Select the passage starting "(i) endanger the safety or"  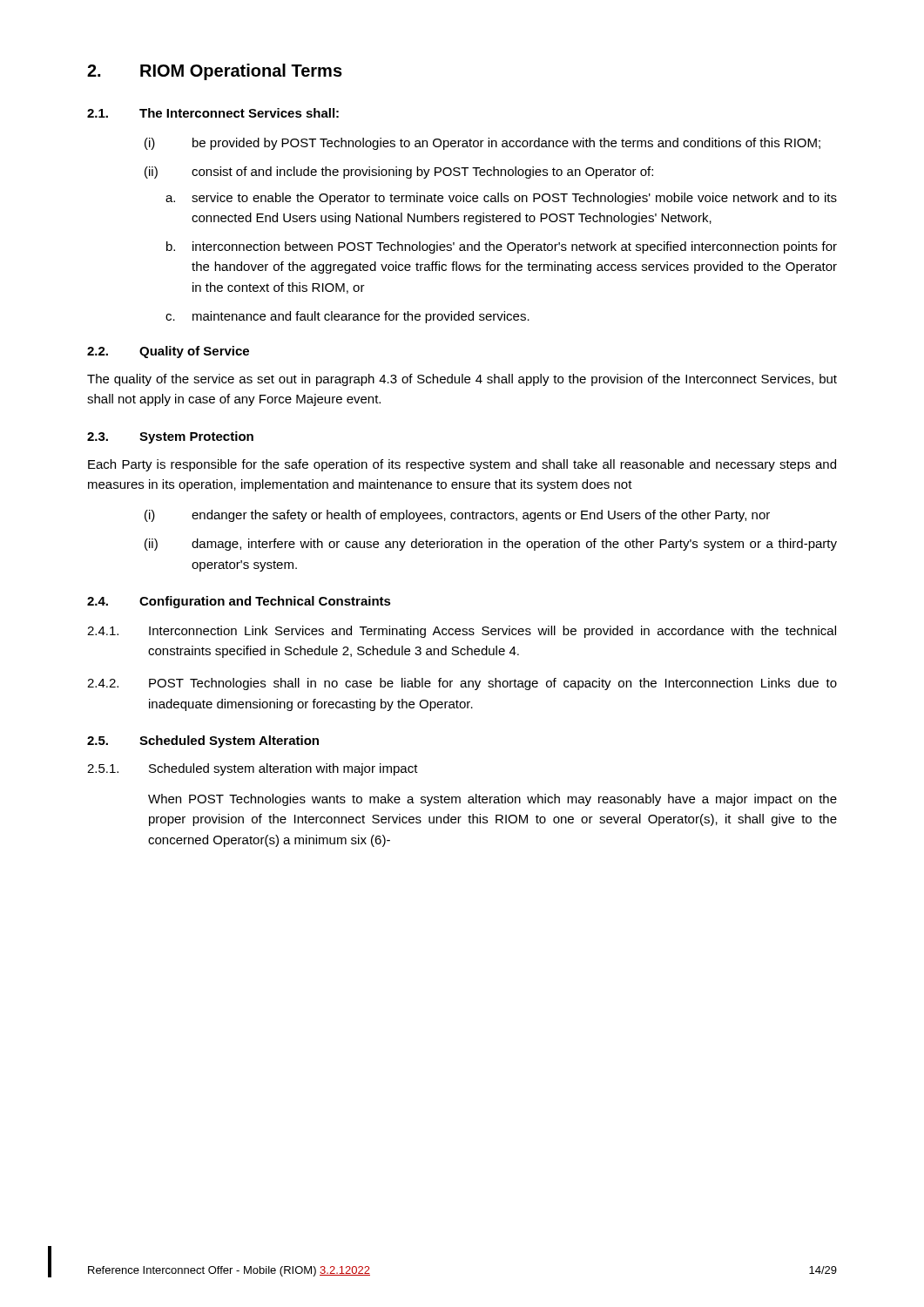[x=486, y=515]
